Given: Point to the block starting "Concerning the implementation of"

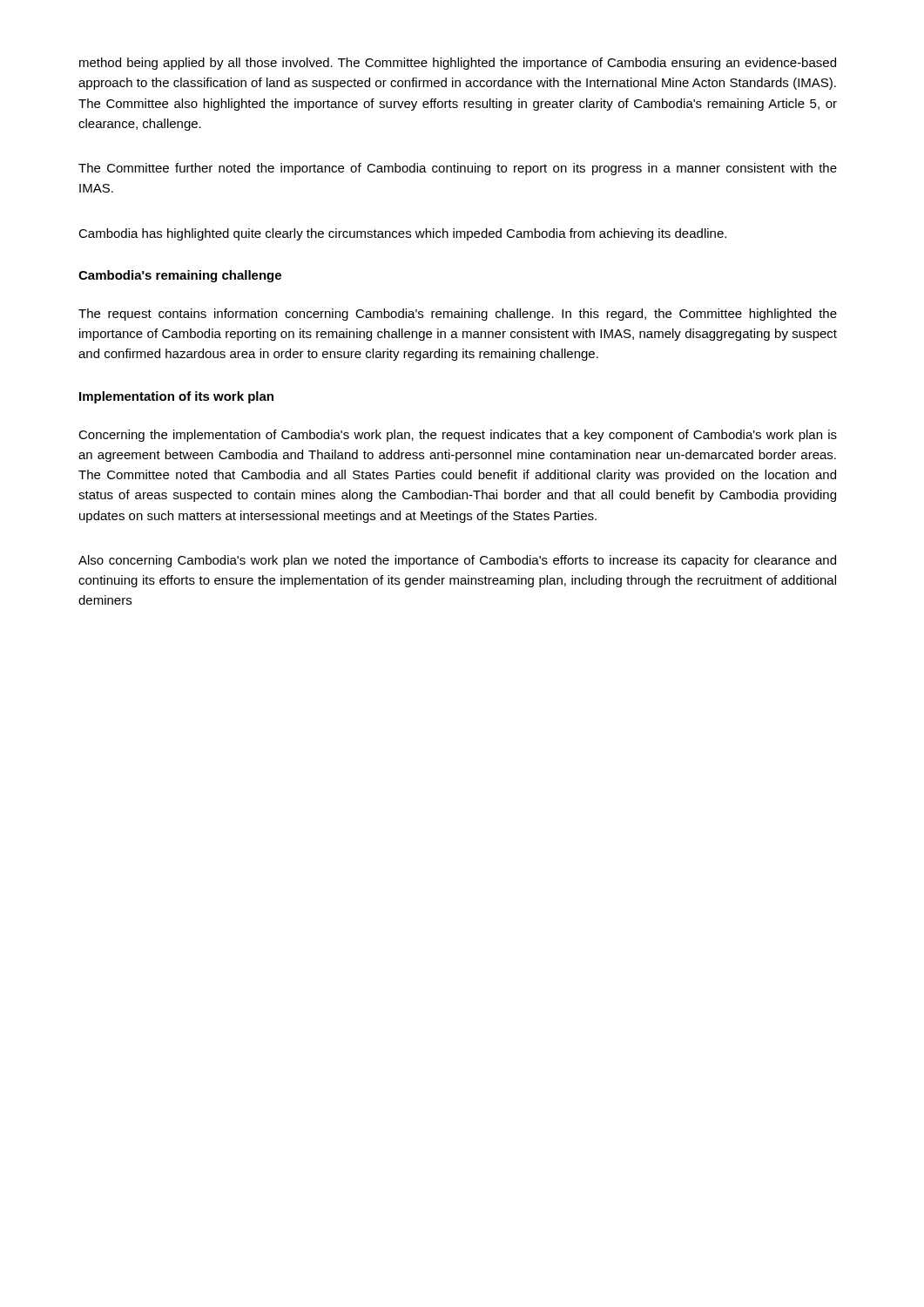Looking at the screenshot, I should 458,474.
